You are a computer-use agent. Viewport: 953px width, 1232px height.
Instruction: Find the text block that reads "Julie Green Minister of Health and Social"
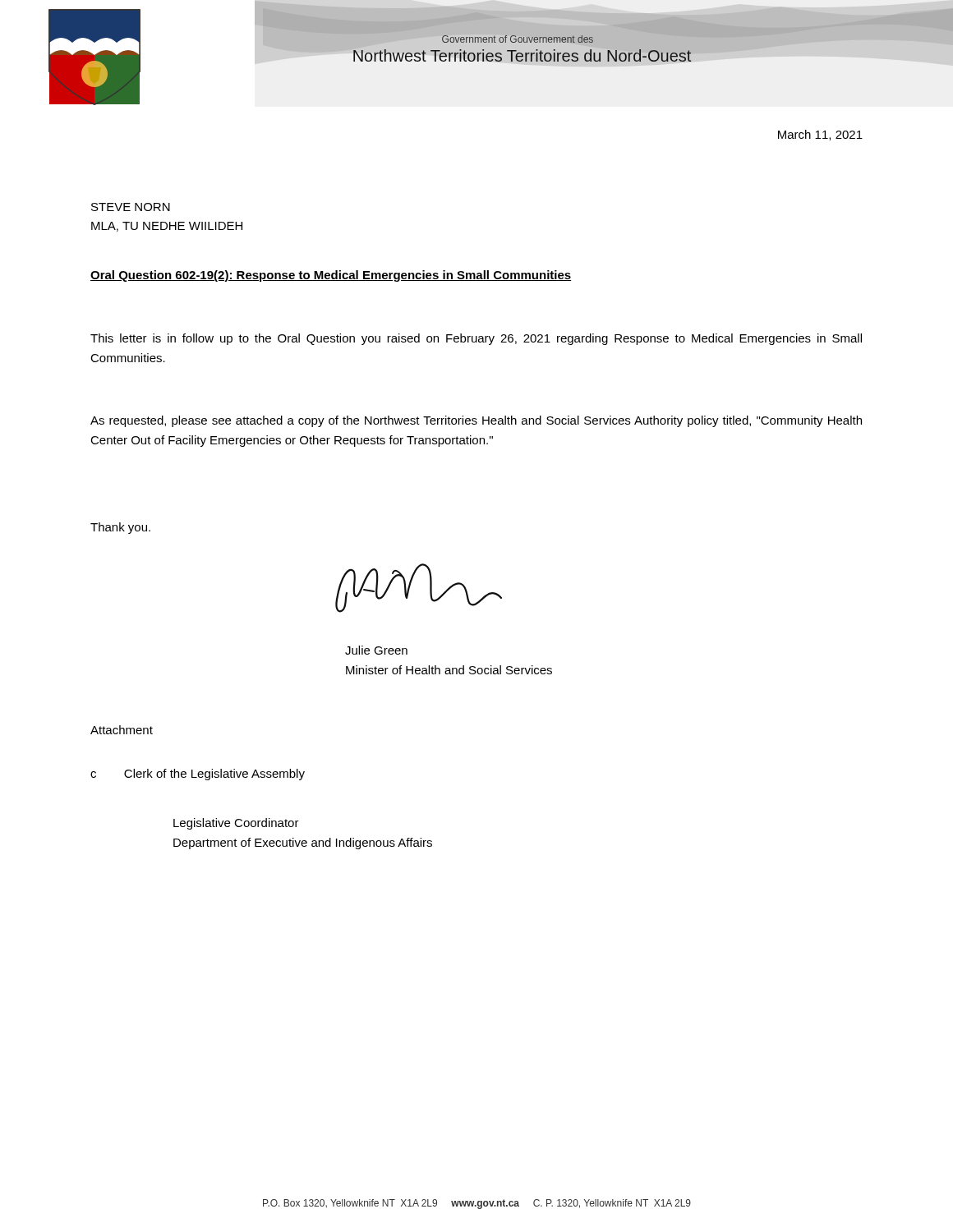449,660
